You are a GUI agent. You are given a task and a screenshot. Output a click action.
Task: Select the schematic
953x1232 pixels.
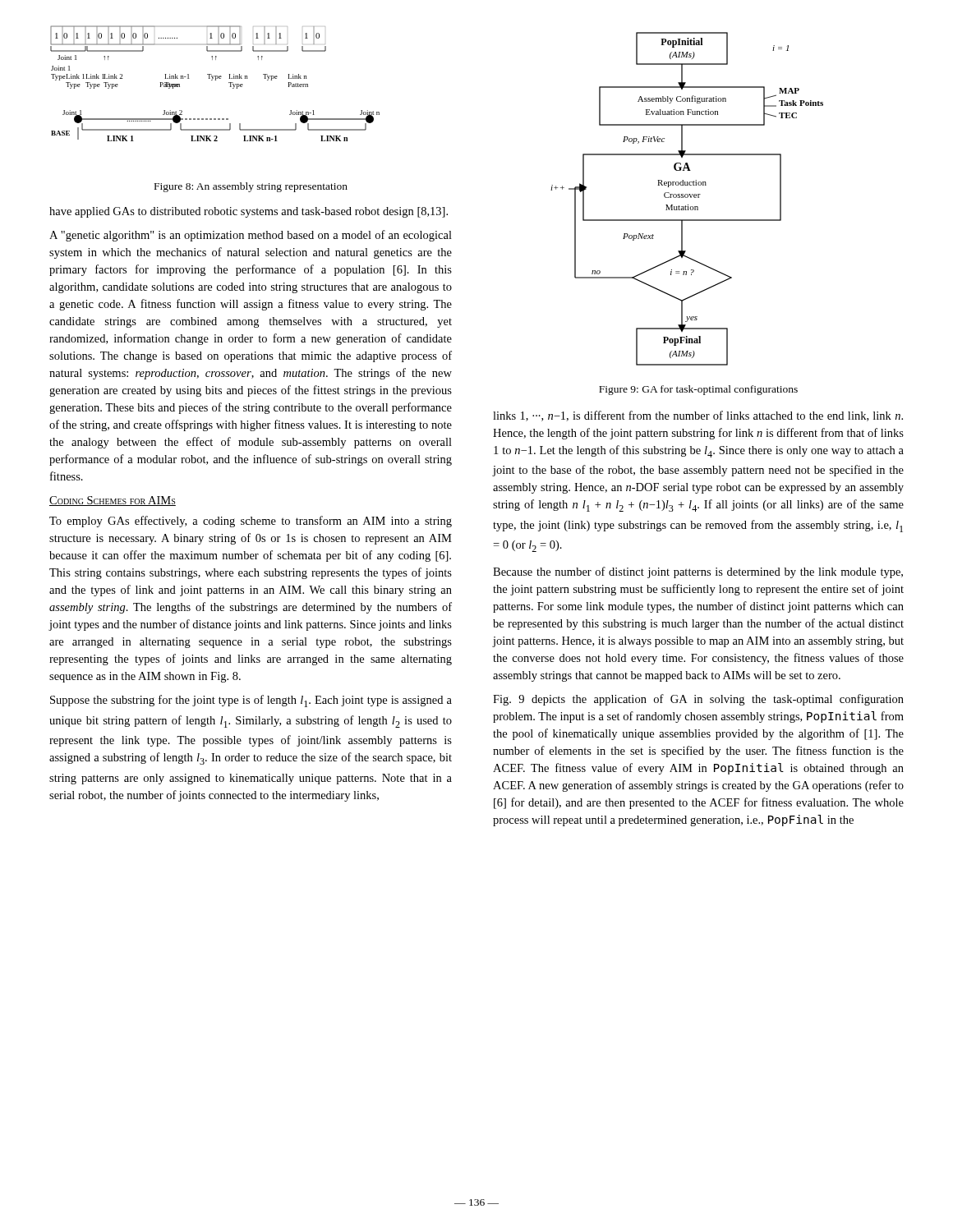pyautogui.click(x=251, y=101)
